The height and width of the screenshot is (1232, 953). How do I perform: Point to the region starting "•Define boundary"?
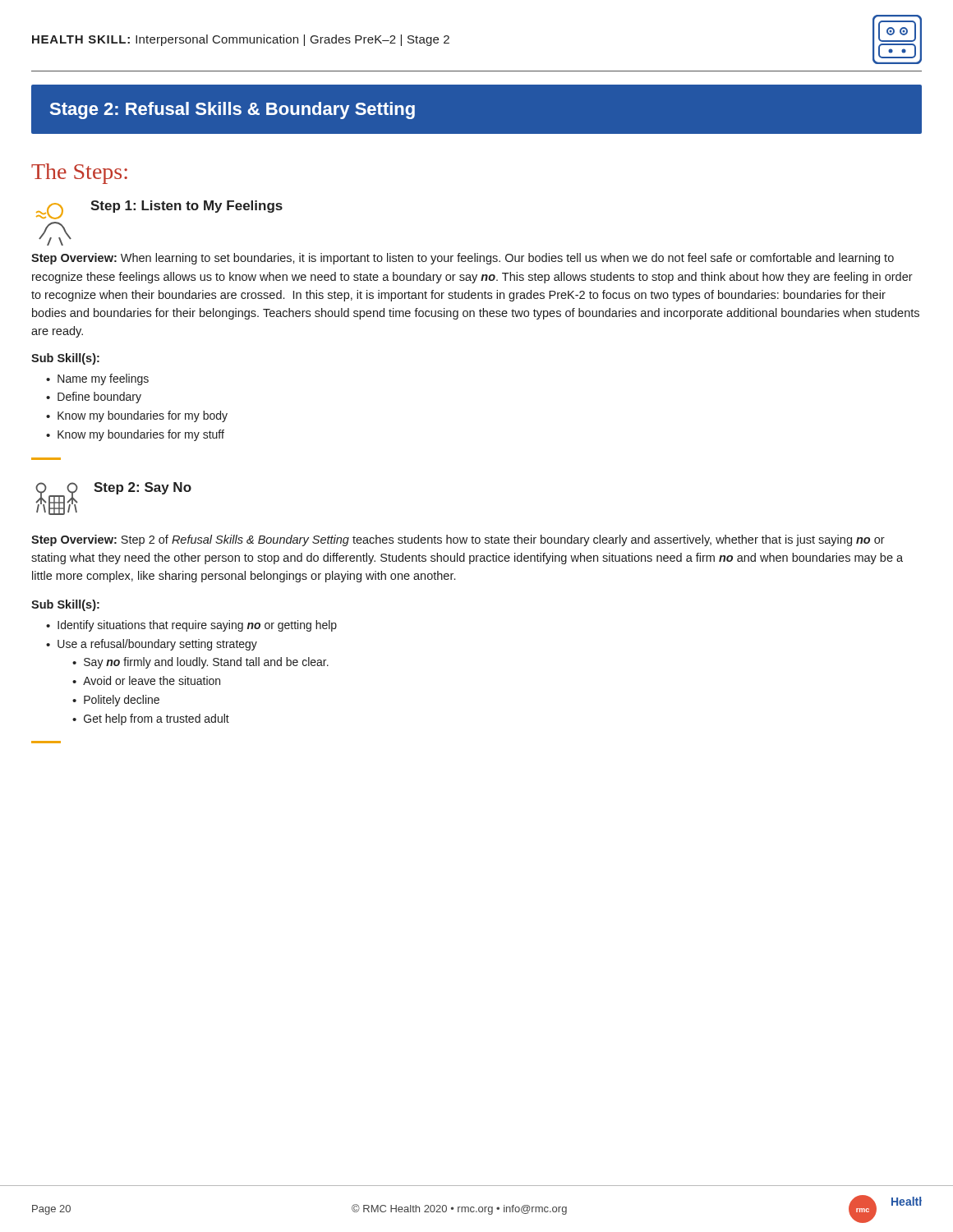coord(94,398)
